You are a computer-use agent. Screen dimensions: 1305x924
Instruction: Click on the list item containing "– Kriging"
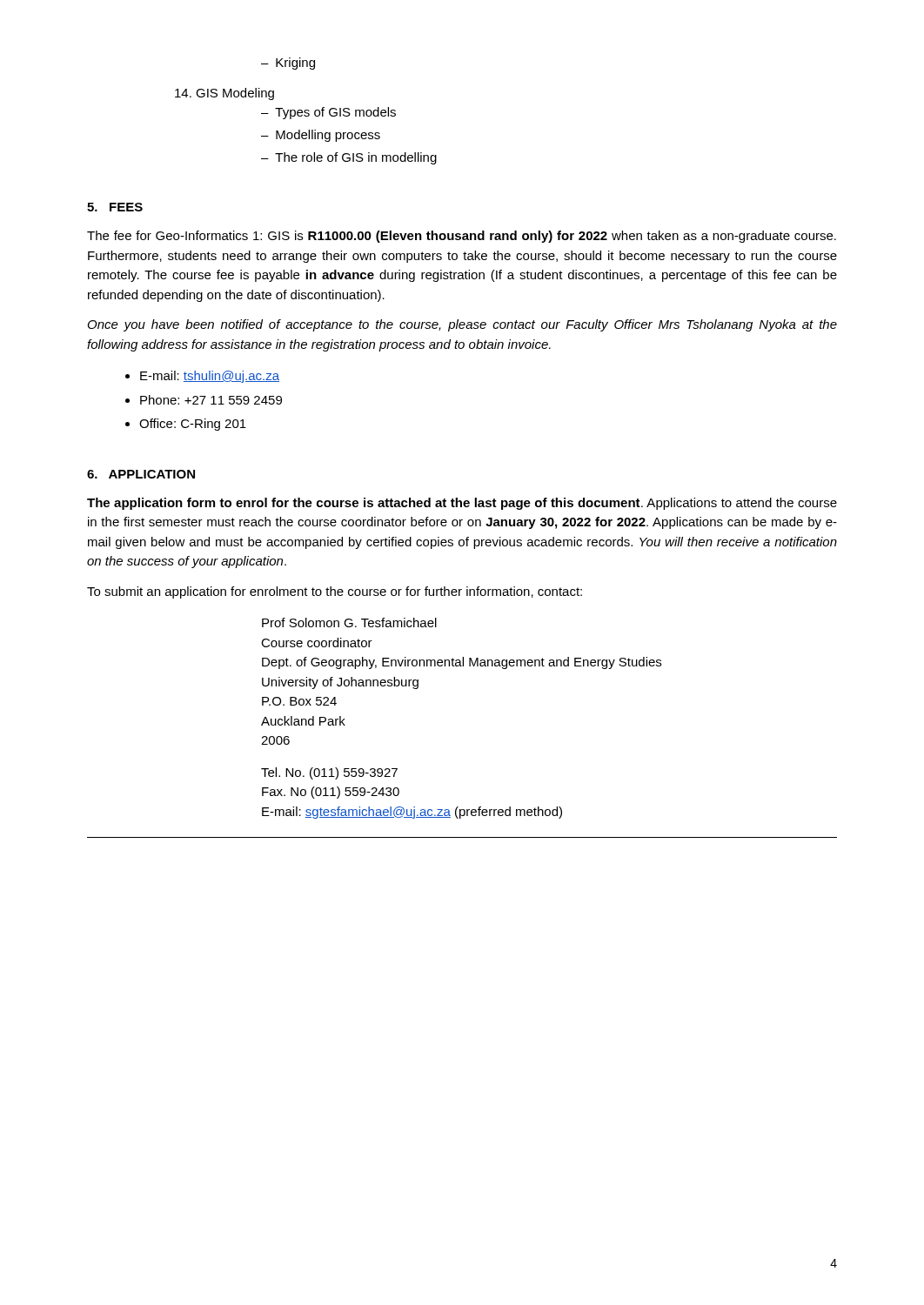point(288,64)
